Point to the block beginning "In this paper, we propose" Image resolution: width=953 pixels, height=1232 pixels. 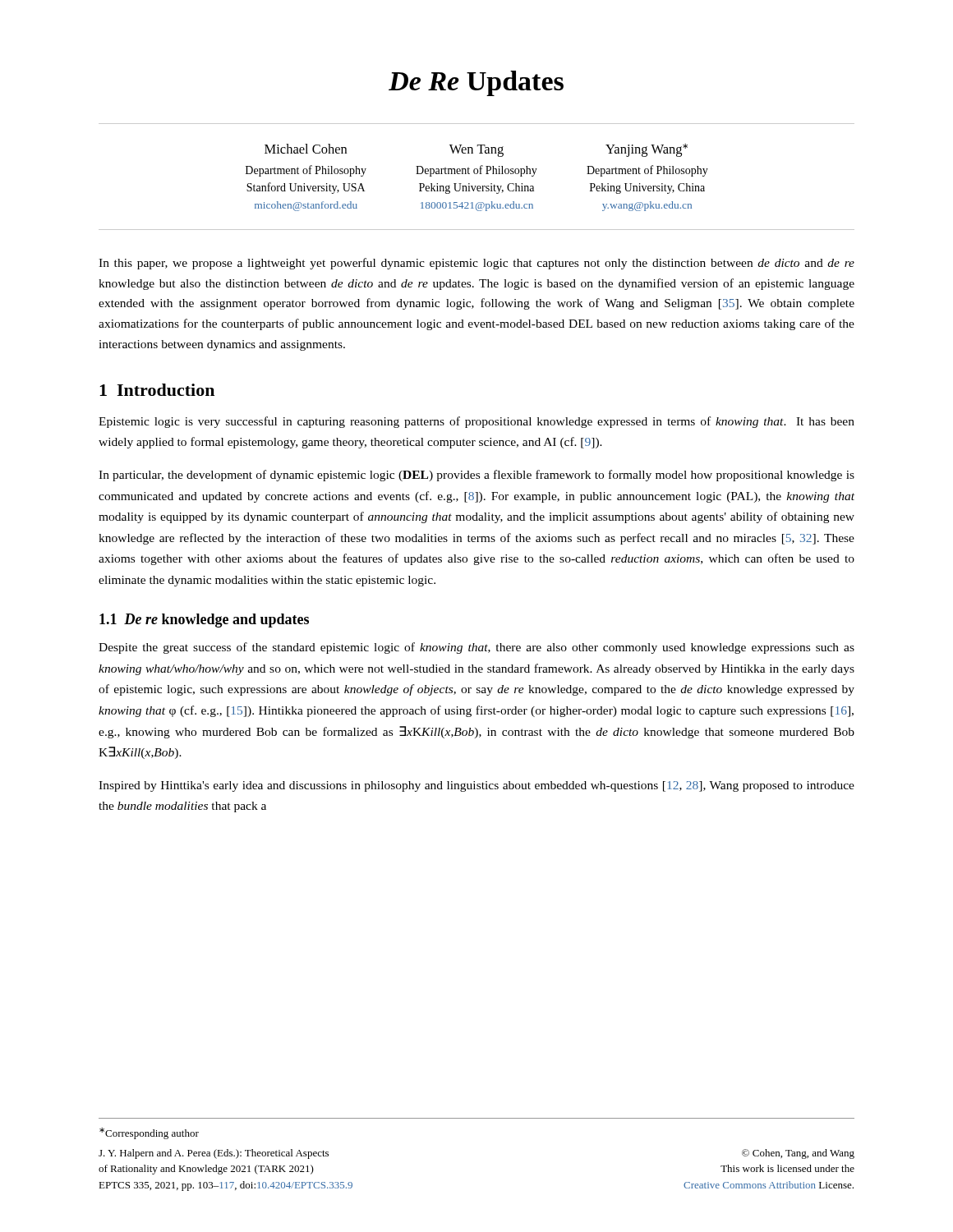476,303
